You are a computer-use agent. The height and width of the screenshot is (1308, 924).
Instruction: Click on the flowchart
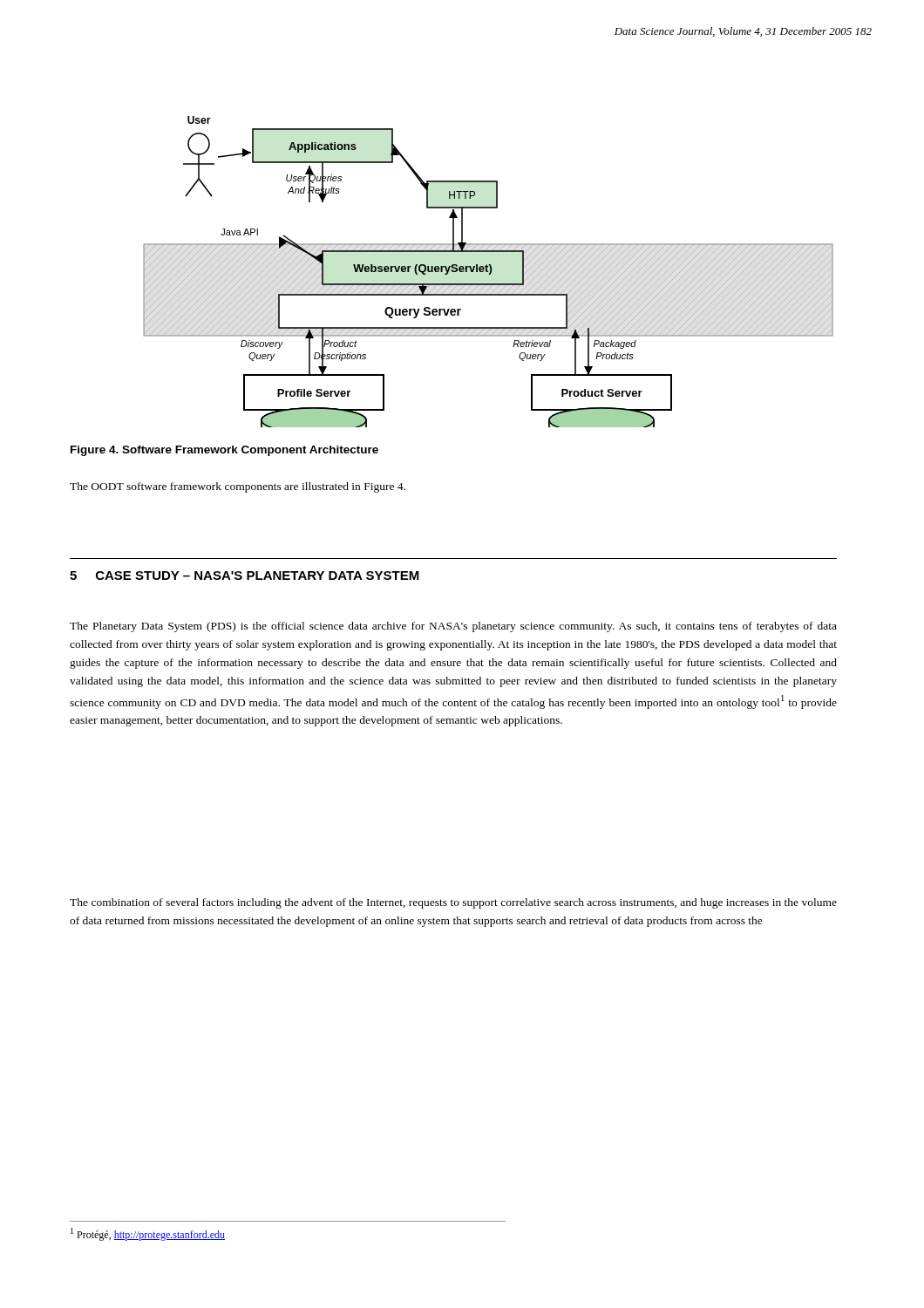pos(453,240)
